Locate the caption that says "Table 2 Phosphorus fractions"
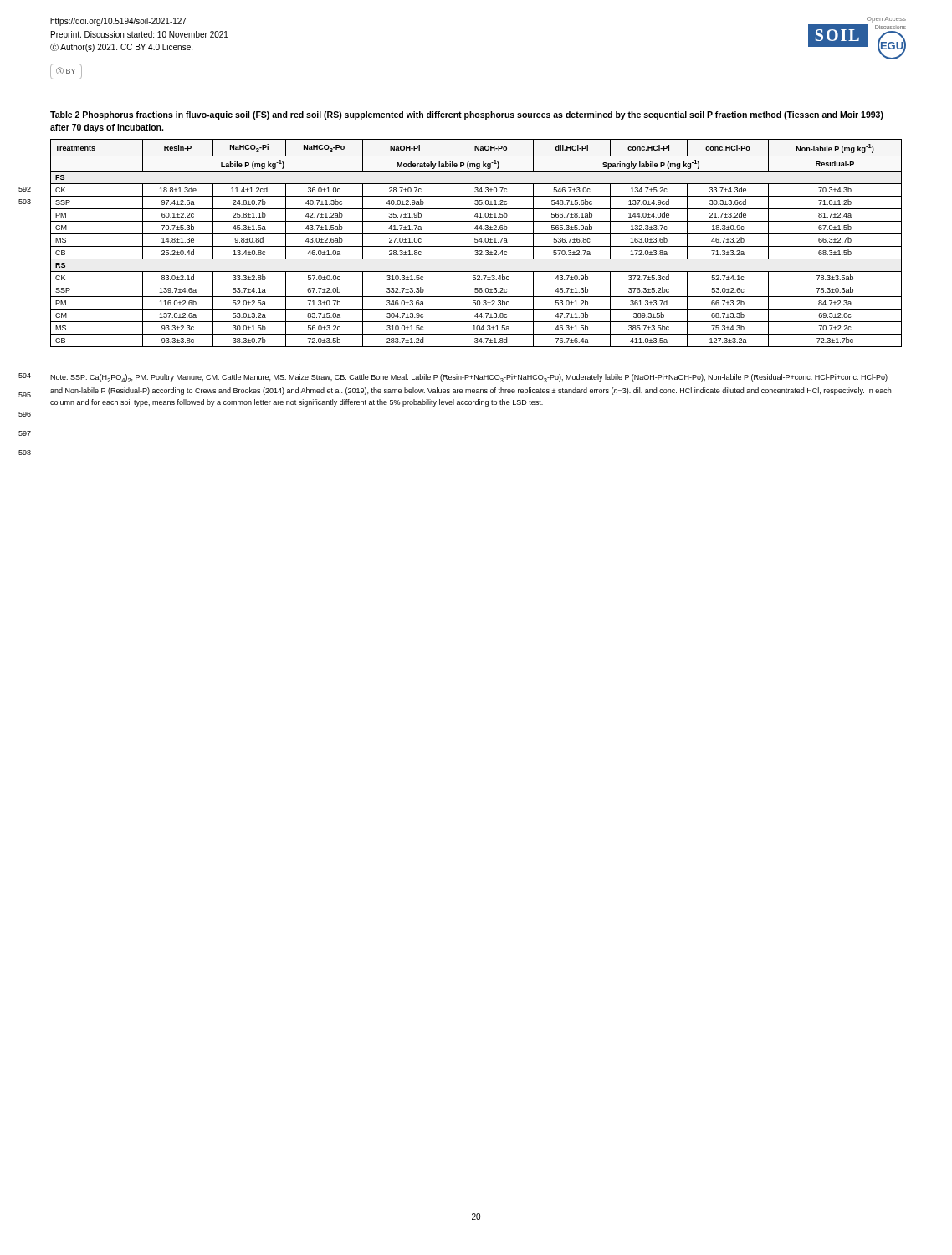The image size is (952, 1255). point(467,121)
